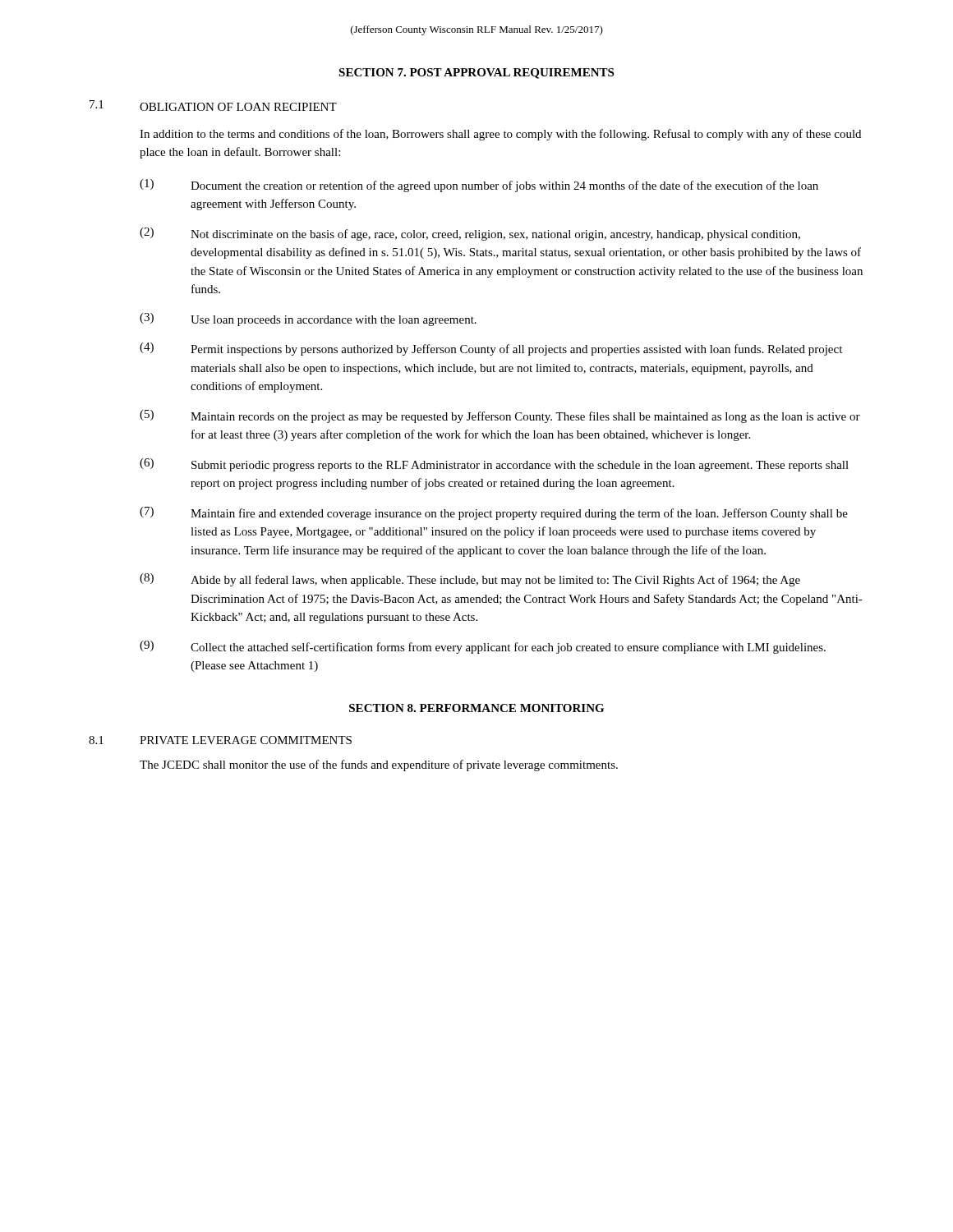Viewport: 953px width, 1232px height.
Task: Navigate to the passage starting "7.1 OBLIGATION OF LOAN"
Action: point(213,106)
